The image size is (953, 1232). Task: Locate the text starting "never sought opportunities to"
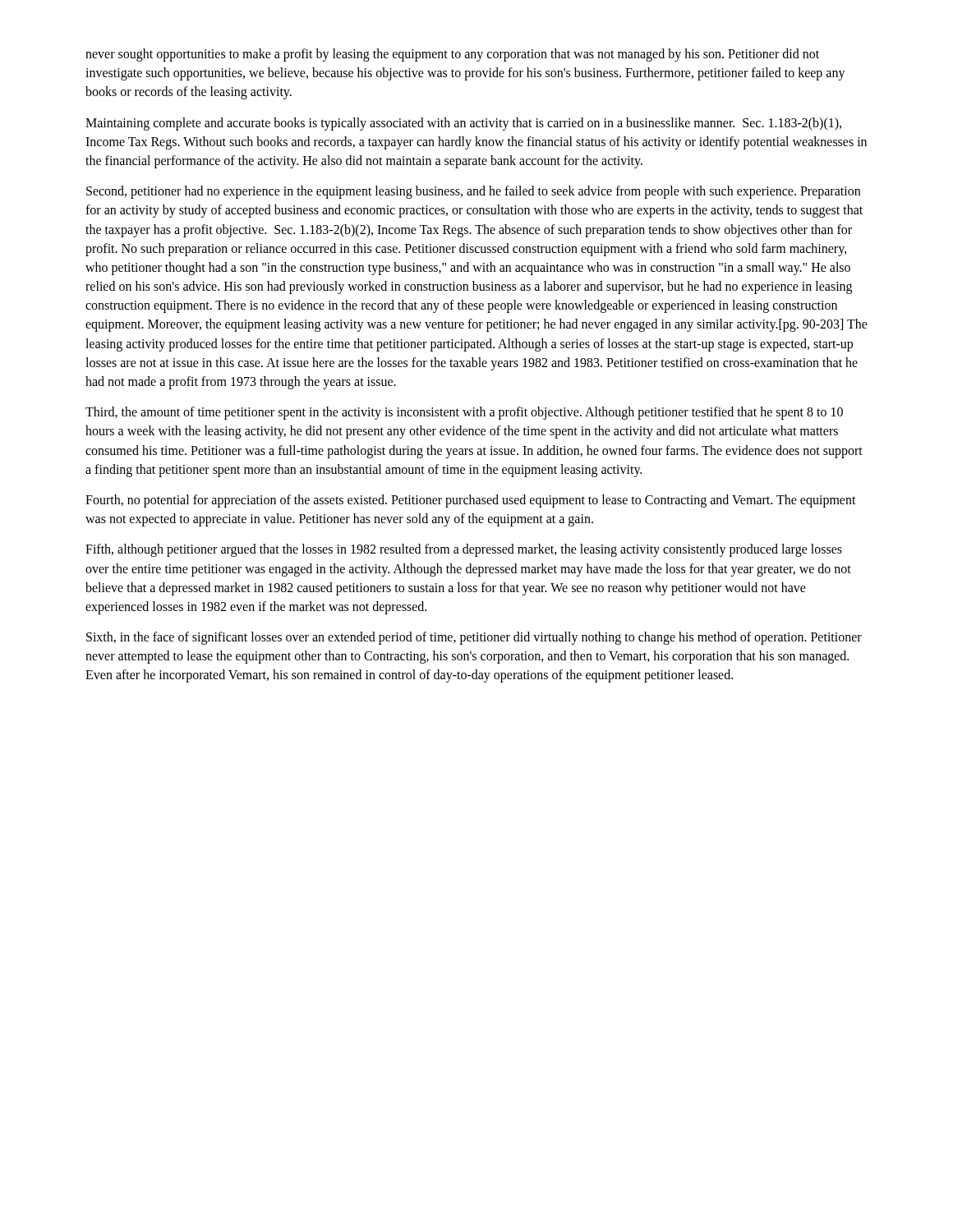click(x=476, y=73)
